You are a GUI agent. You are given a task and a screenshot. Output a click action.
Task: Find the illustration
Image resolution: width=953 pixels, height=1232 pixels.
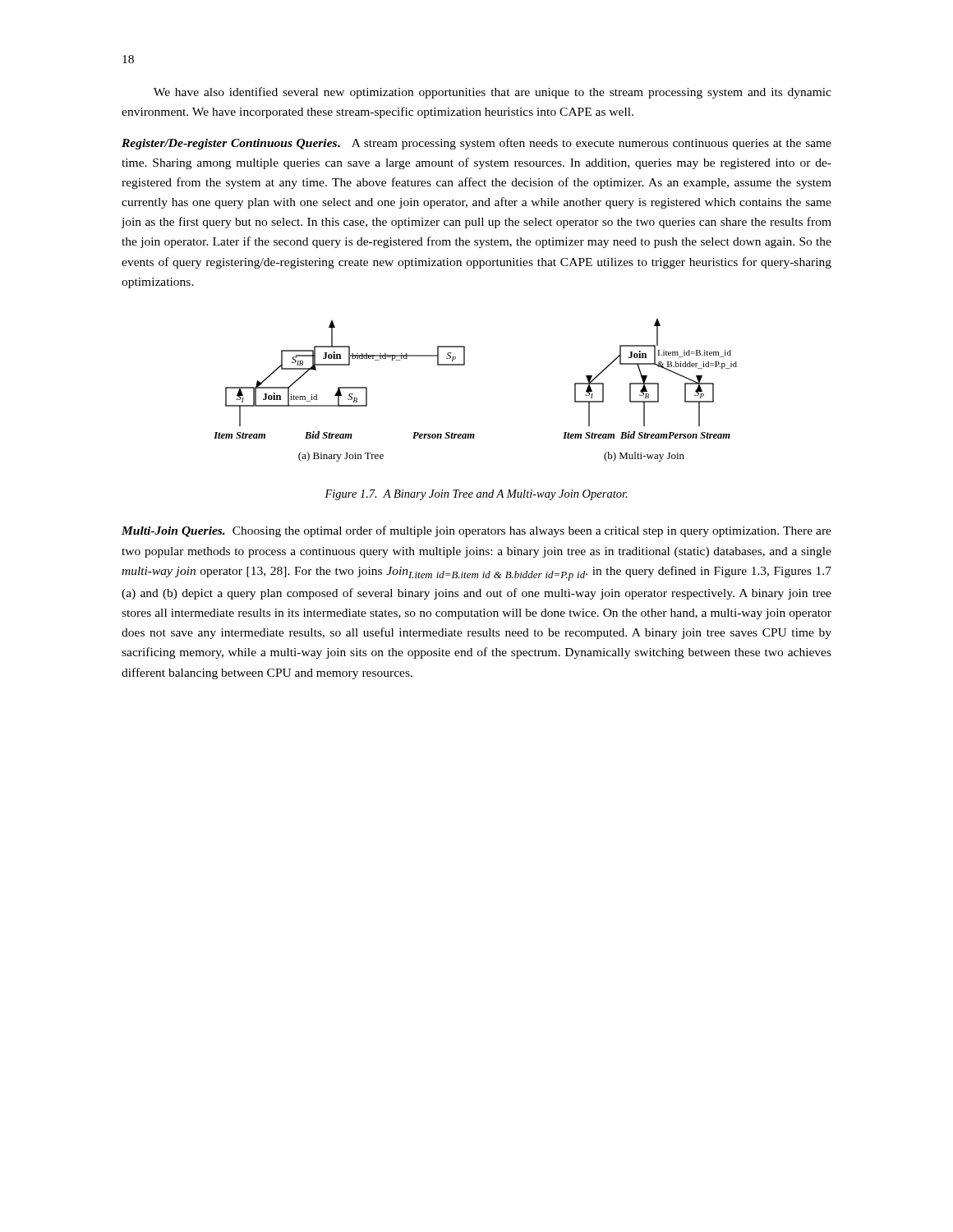point(476,396)
